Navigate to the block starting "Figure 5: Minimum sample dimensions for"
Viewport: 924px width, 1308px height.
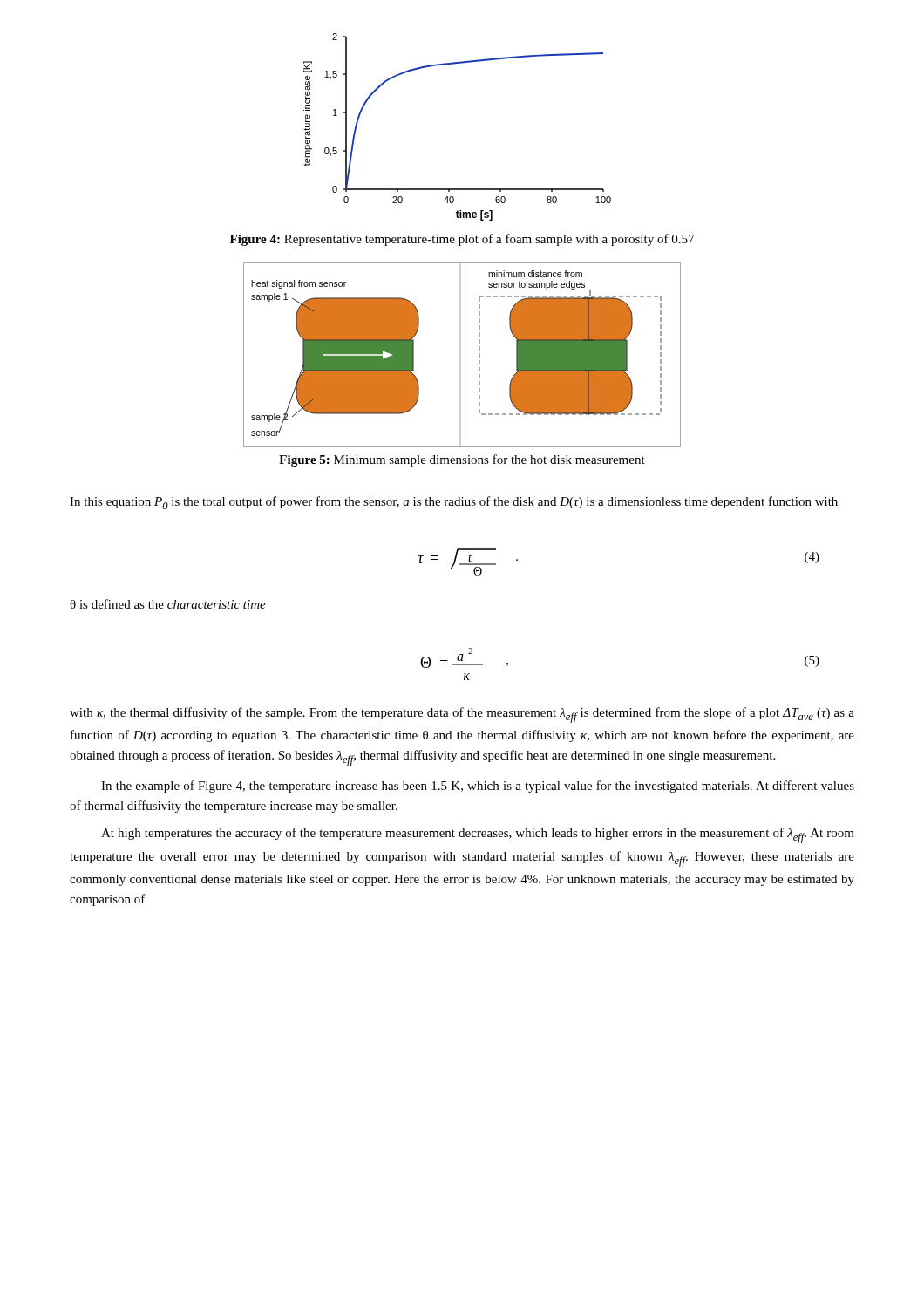pyautogui.click(x=462, y=460)
